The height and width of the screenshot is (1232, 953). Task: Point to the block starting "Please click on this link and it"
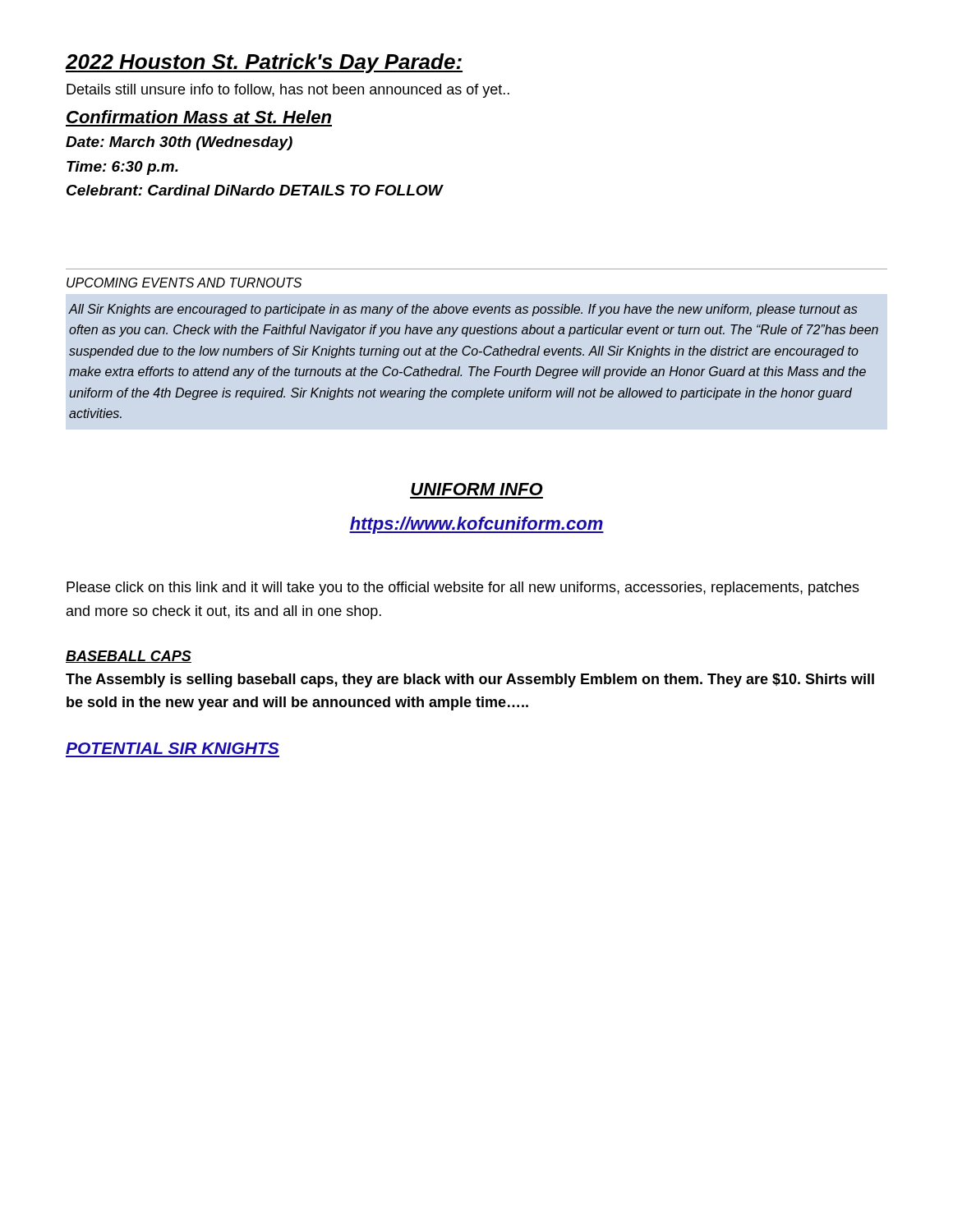pyautogui.click(x=463, y=599)
